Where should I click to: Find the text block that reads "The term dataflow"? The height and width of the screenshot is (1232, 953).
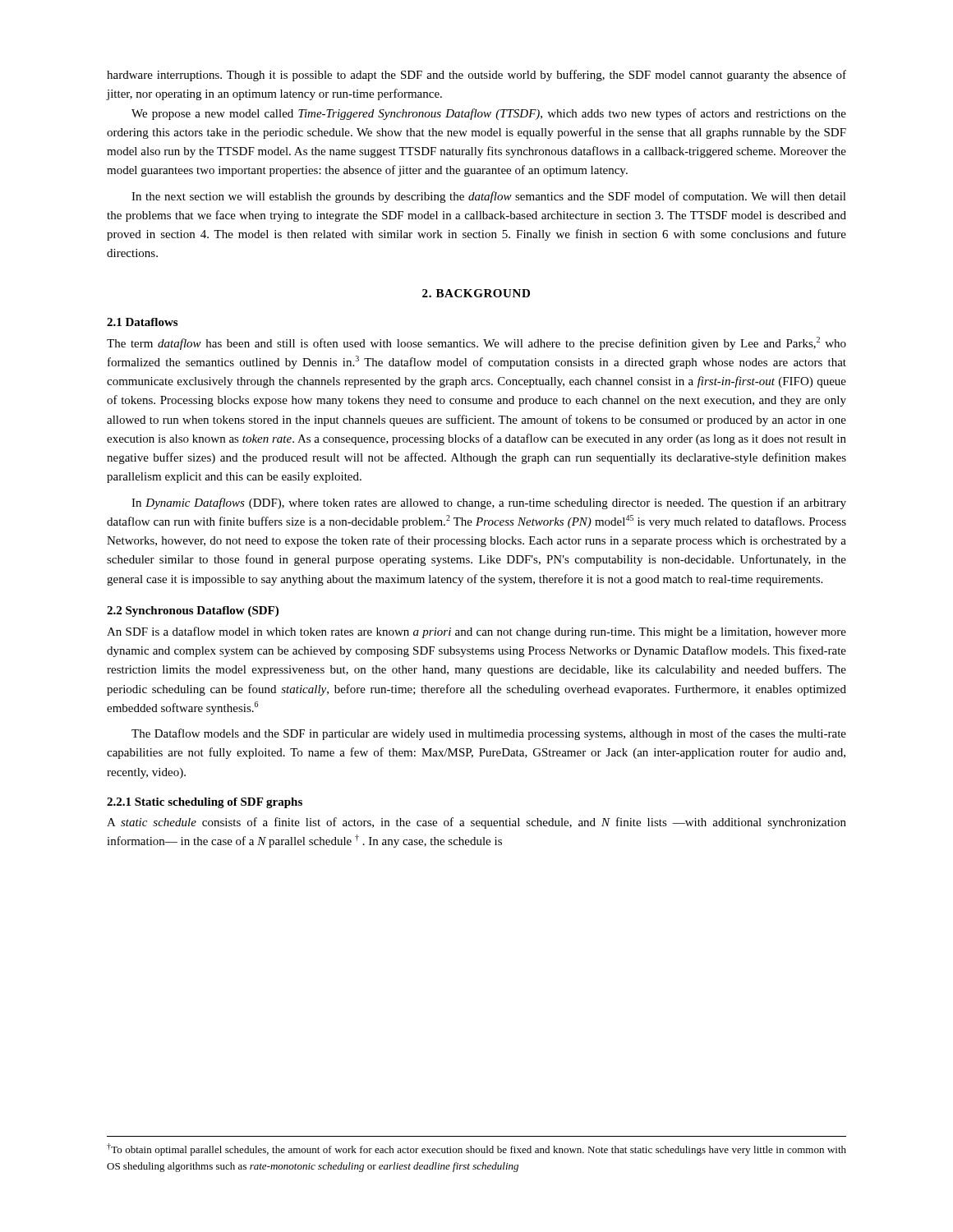coord(476,410)
